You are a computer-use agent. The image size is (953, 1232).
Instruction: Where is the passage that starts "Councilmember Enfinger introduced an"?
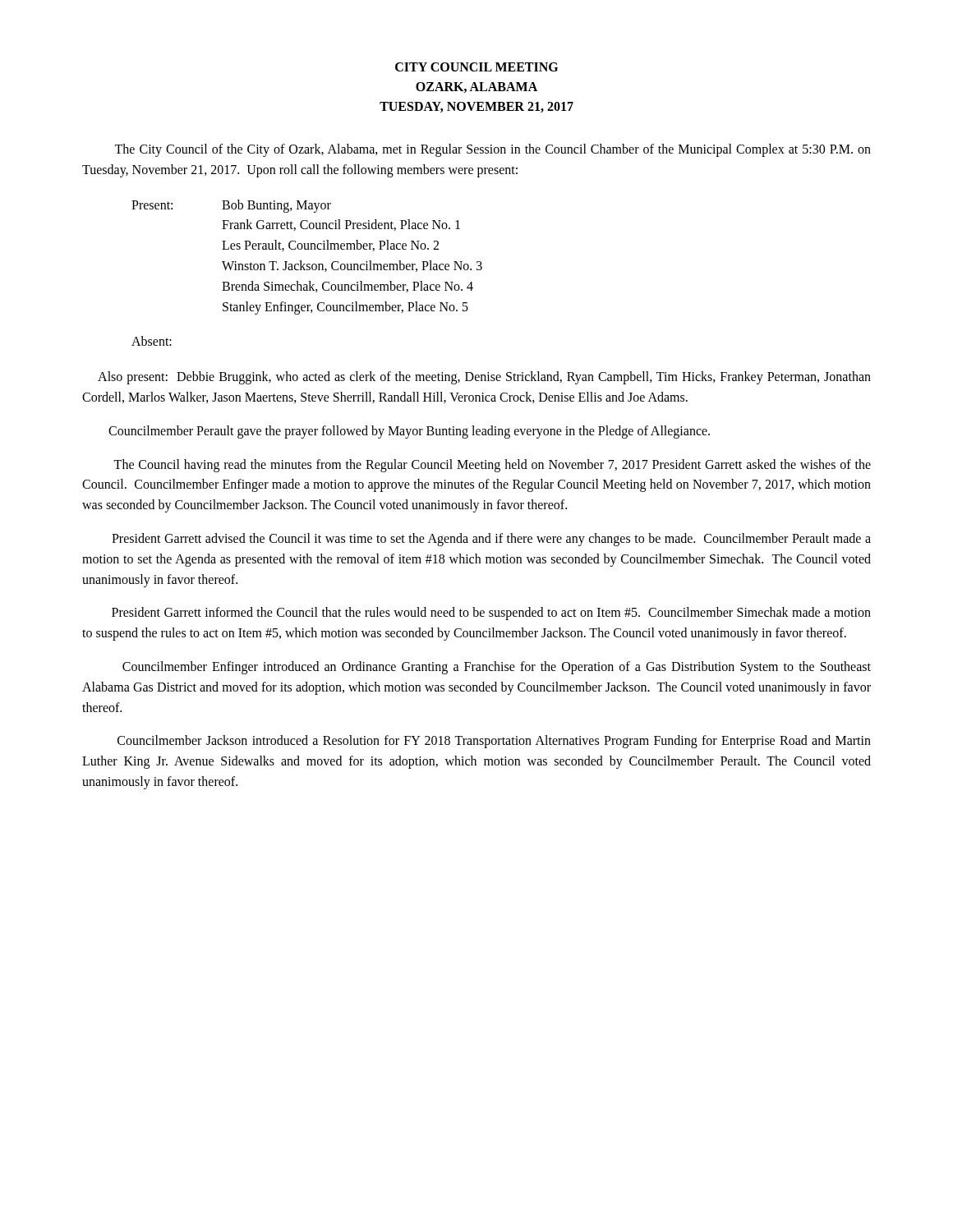pyautogui.click(x=476, y=687)
